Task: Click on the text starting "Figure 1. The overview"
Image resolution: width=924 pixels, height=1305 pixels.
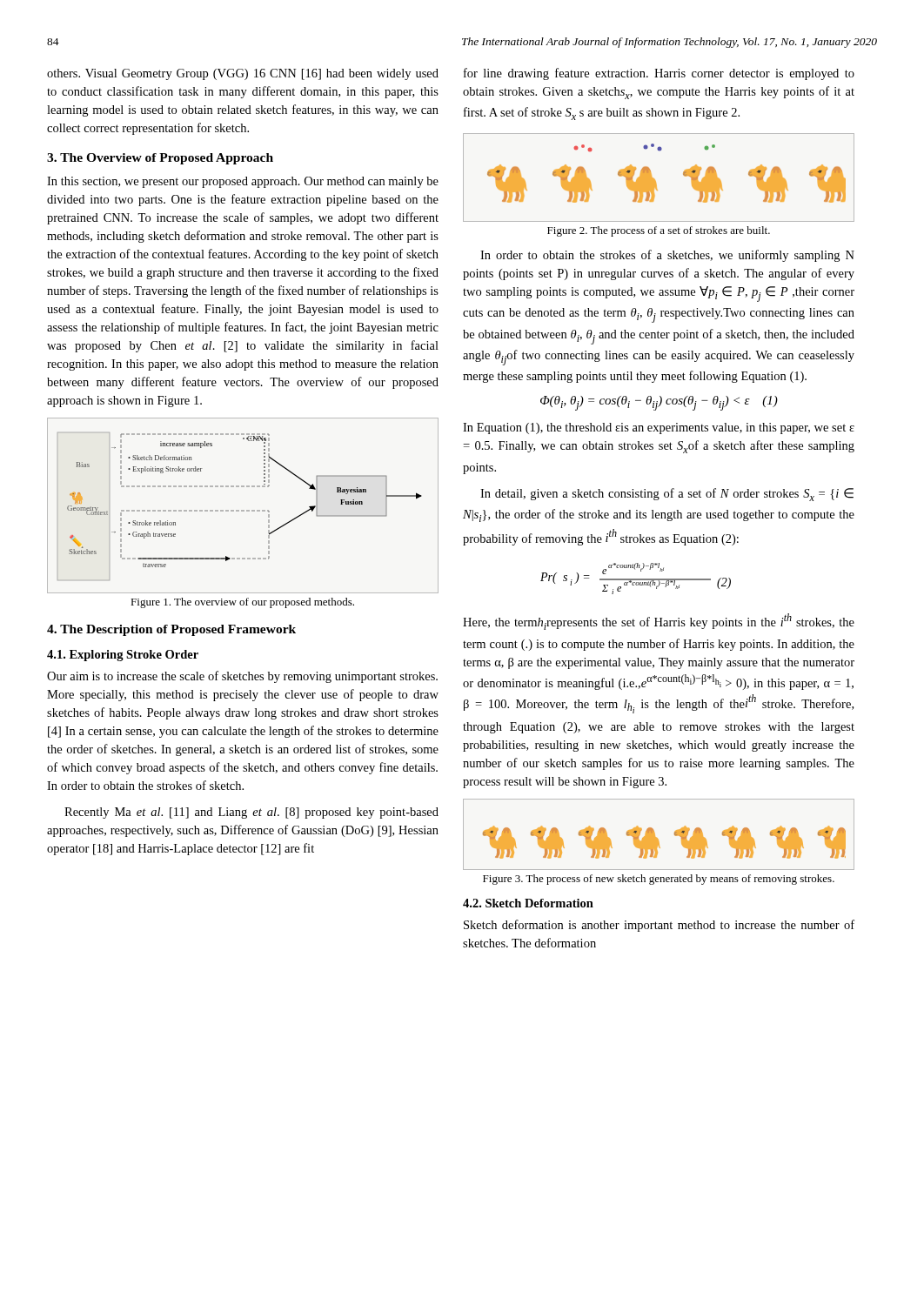Action: [x=243, y=602]
